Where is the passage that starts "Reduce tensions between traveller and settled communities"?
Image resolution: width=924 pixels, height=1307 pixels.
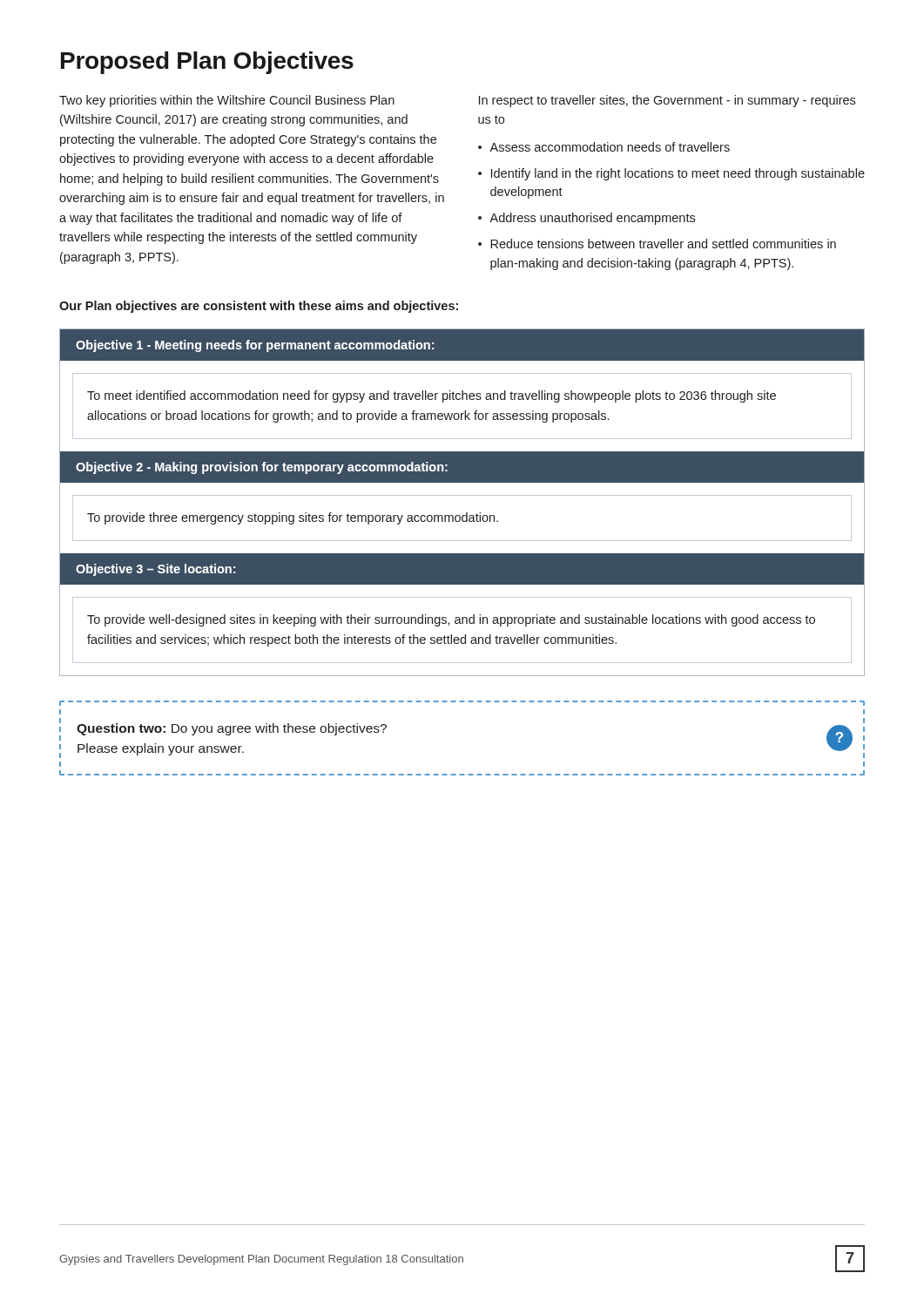tap(663, 253)
